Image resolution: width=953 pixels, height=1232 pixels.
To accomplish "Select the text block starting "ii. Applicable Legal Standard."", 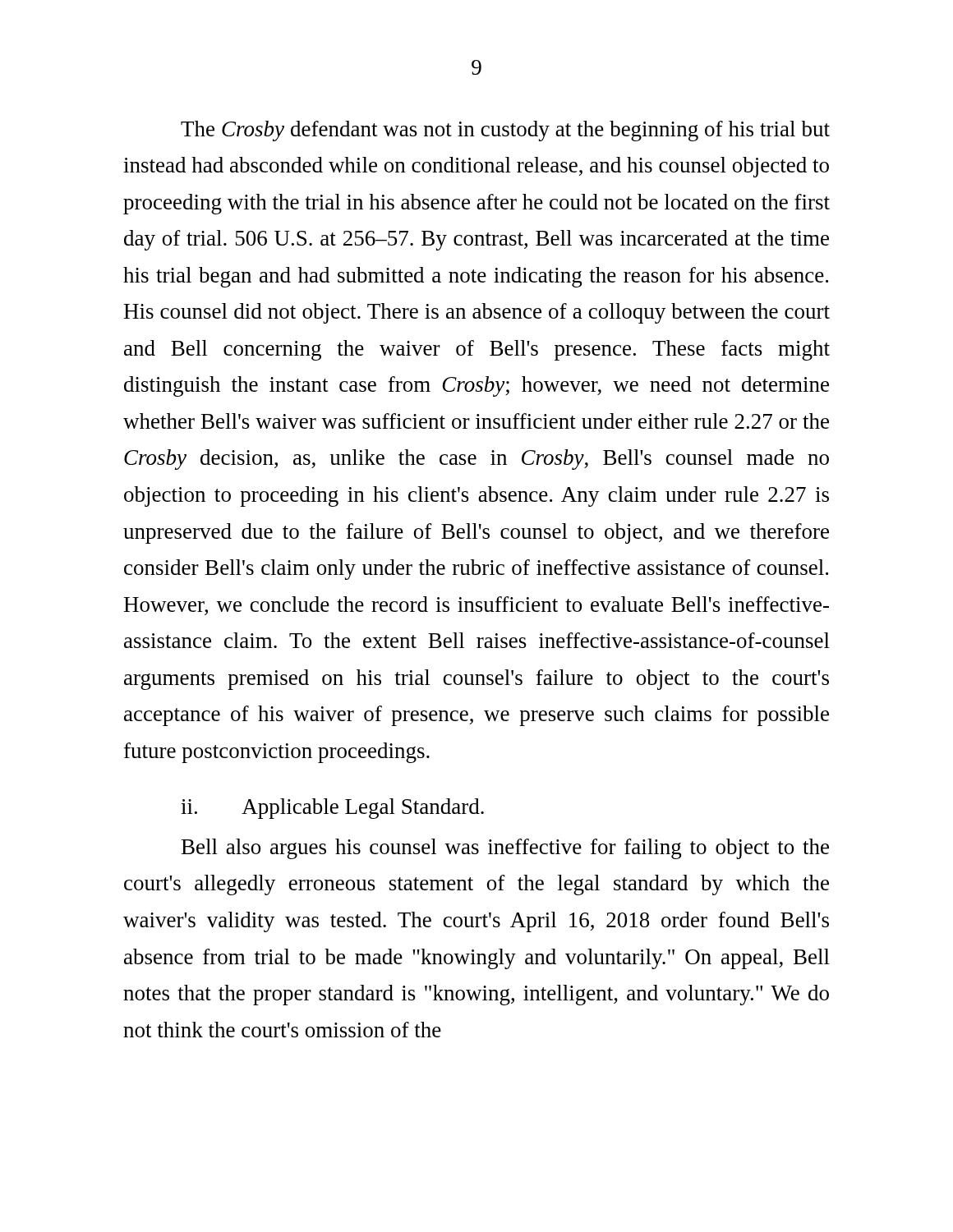I will pos(333,807).
